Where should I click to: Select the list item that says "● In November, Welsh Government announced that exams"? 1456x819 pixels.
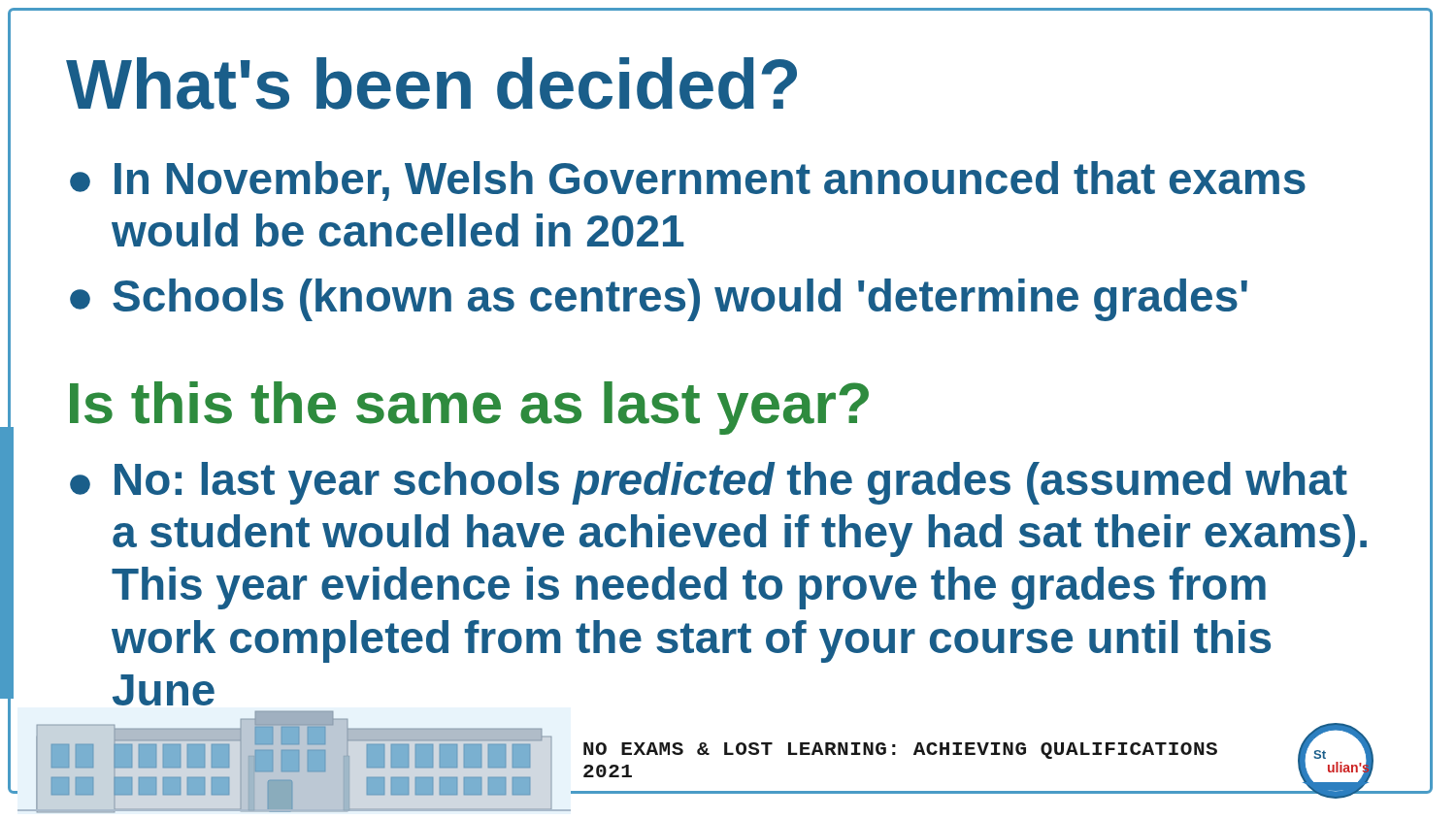[720, 205]
